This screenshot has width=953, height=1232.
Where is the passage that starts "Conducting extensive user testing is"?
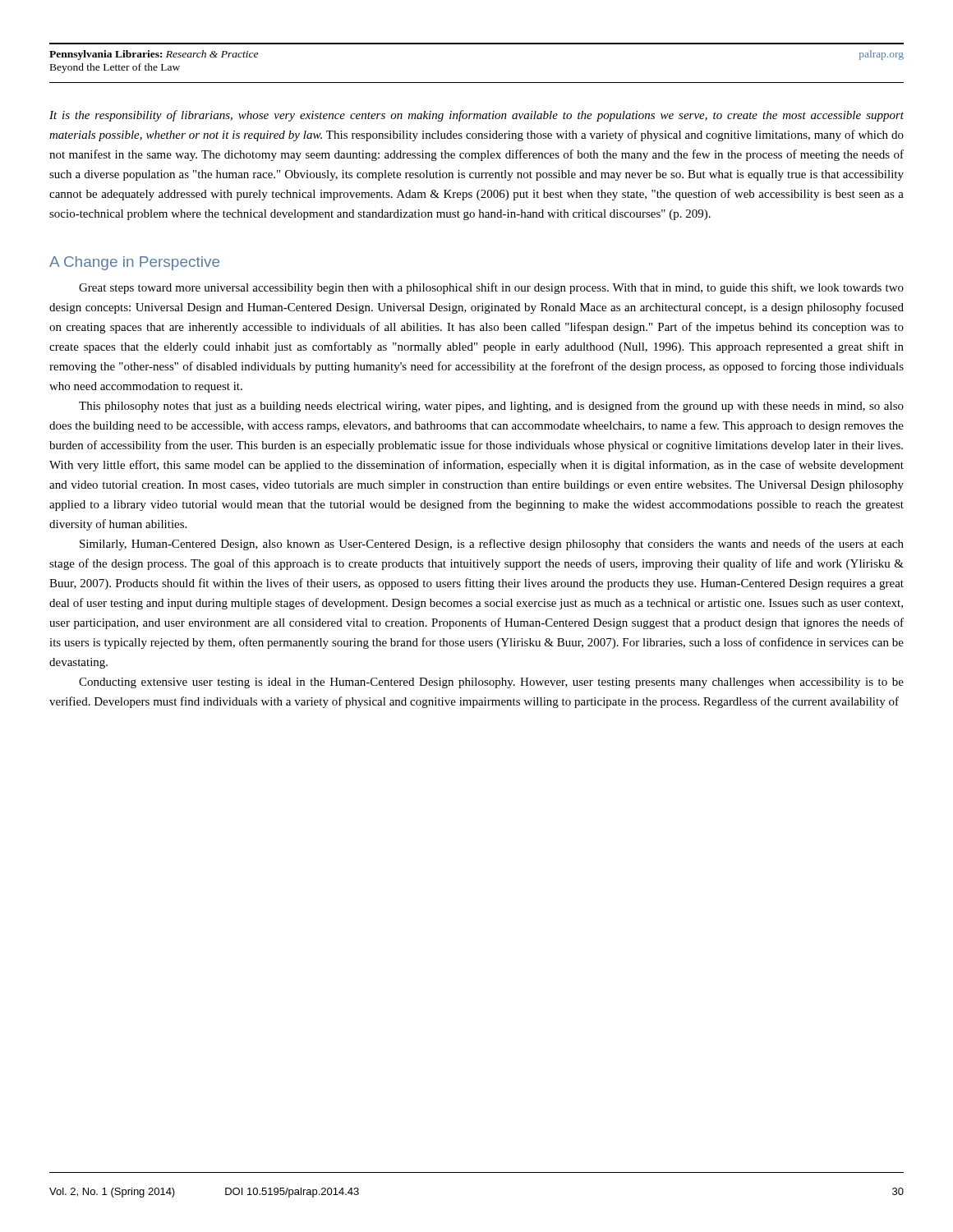click(476, 692)
